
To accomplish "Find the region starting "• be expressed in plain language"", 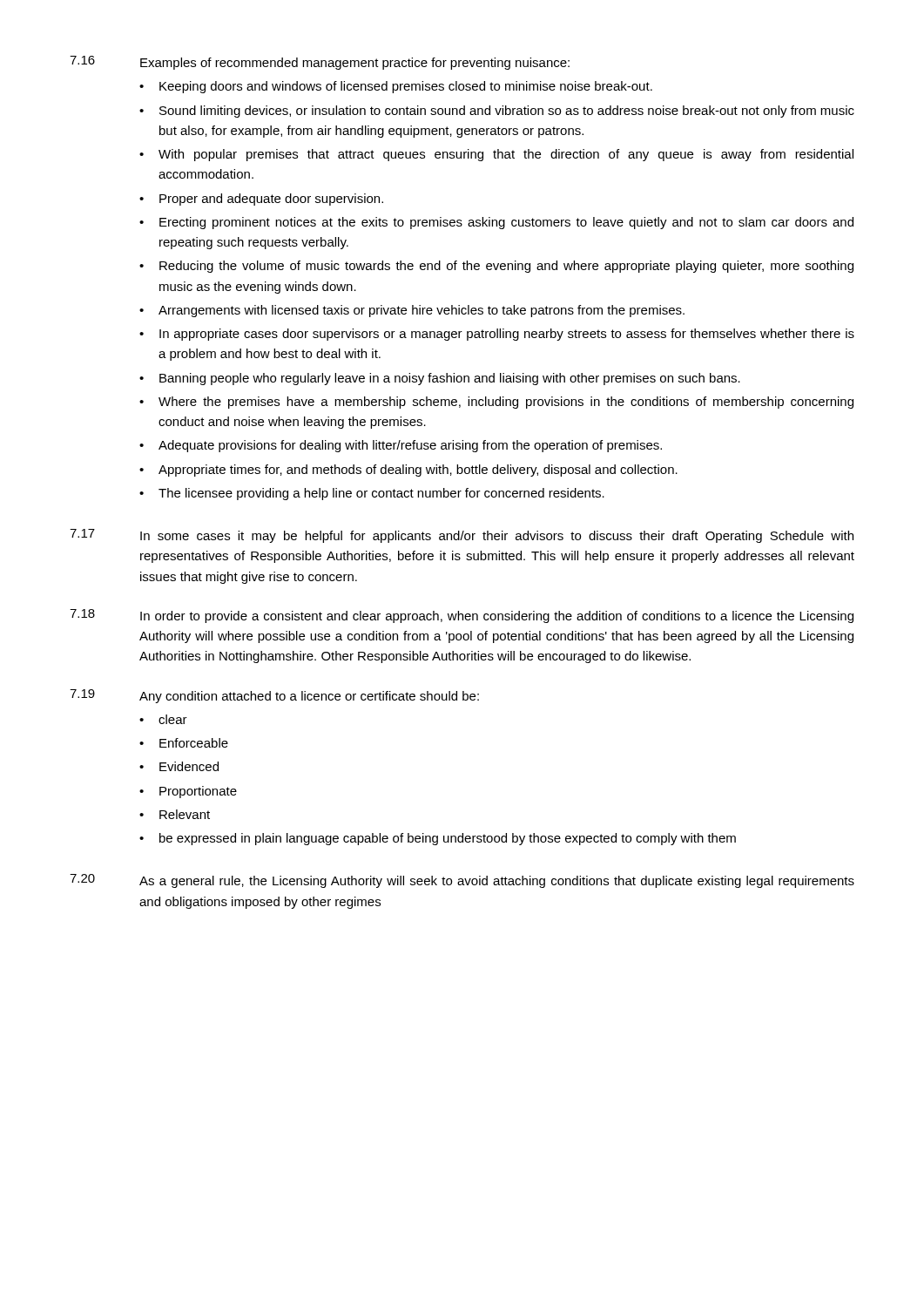I will [497, 838].
